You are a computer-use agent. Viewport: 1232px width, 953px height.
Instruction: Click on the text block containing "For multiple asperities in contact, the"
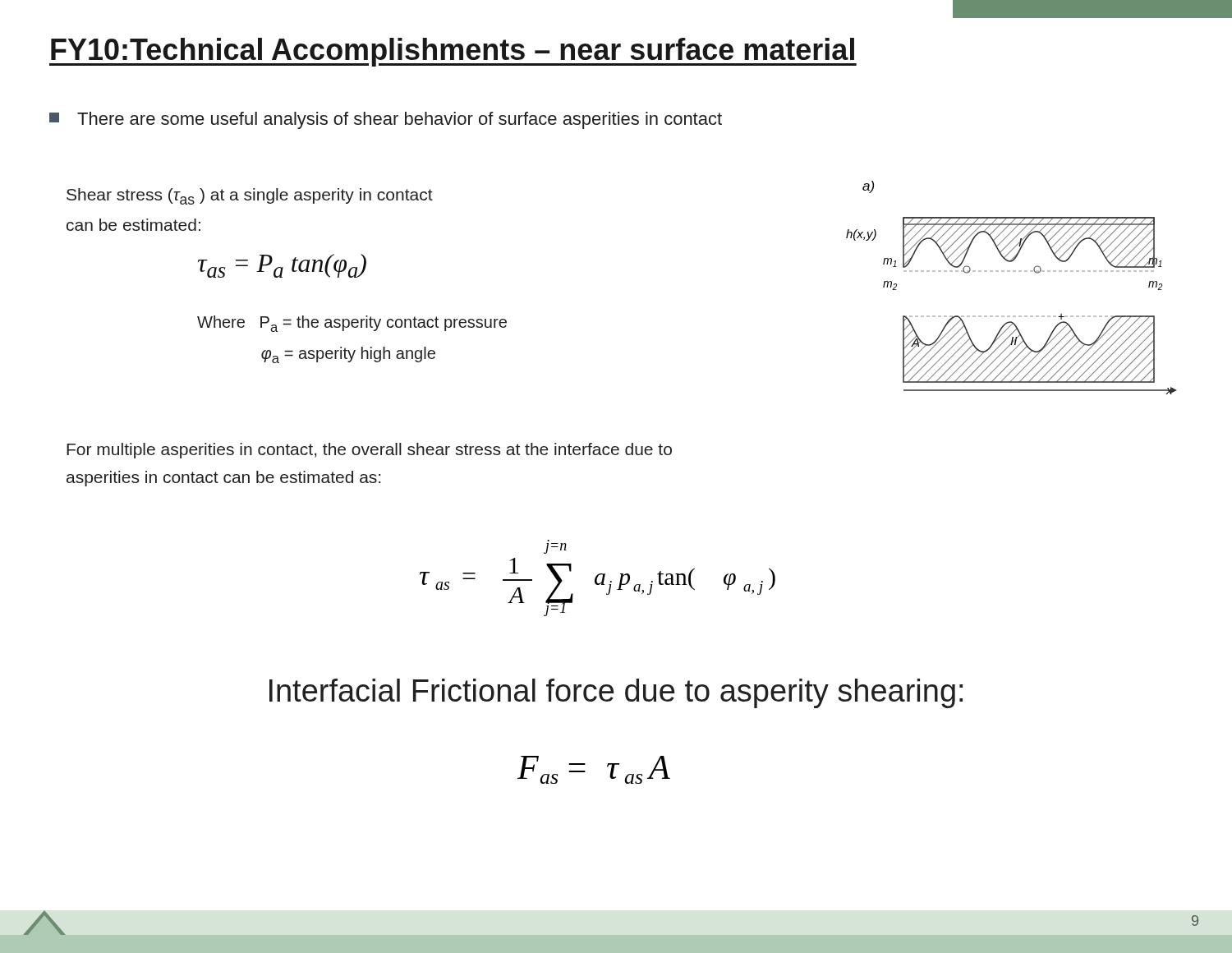pos(369,463)
